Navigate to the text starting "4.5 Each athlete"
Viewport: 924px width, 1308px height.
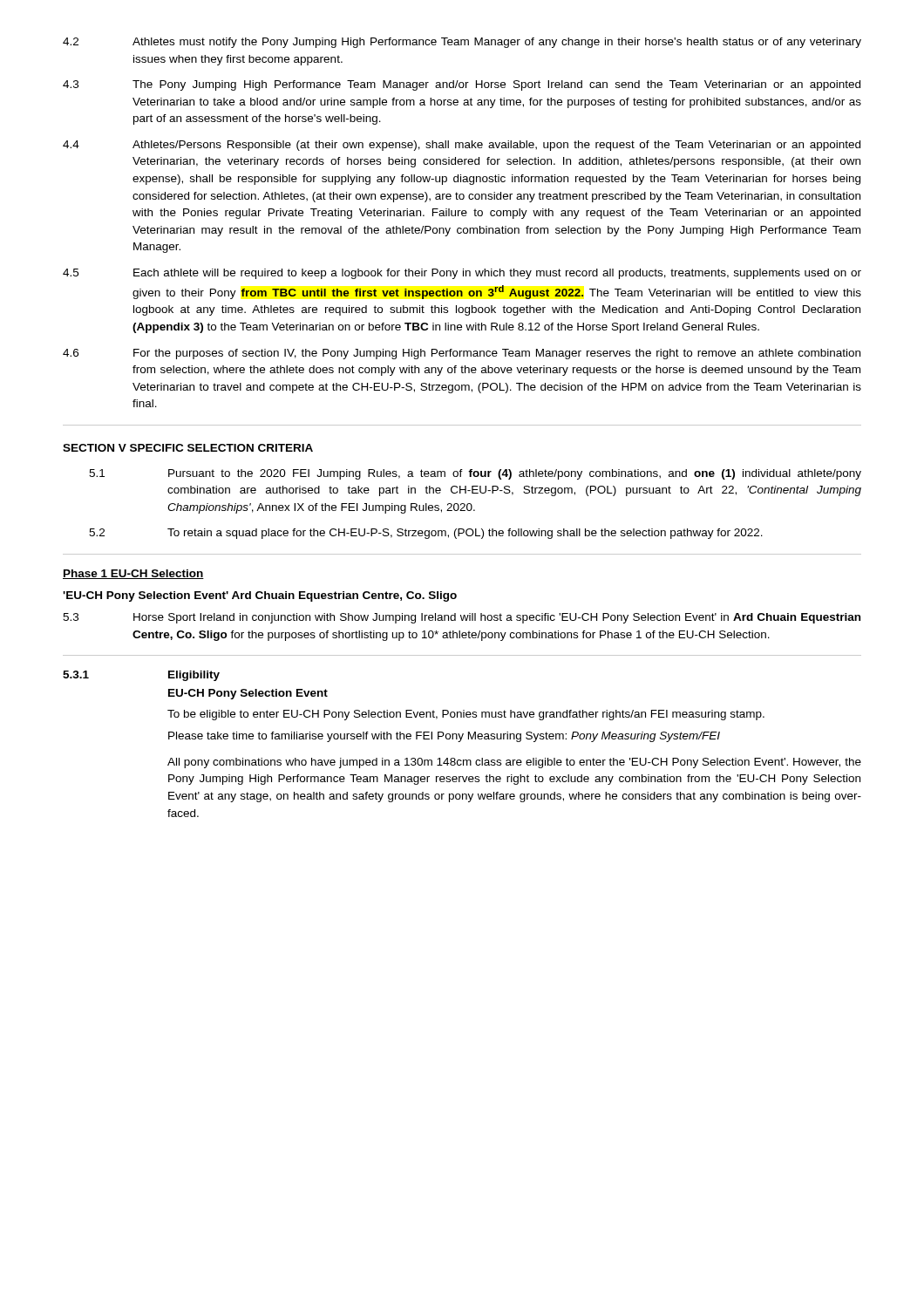(462, 300)
